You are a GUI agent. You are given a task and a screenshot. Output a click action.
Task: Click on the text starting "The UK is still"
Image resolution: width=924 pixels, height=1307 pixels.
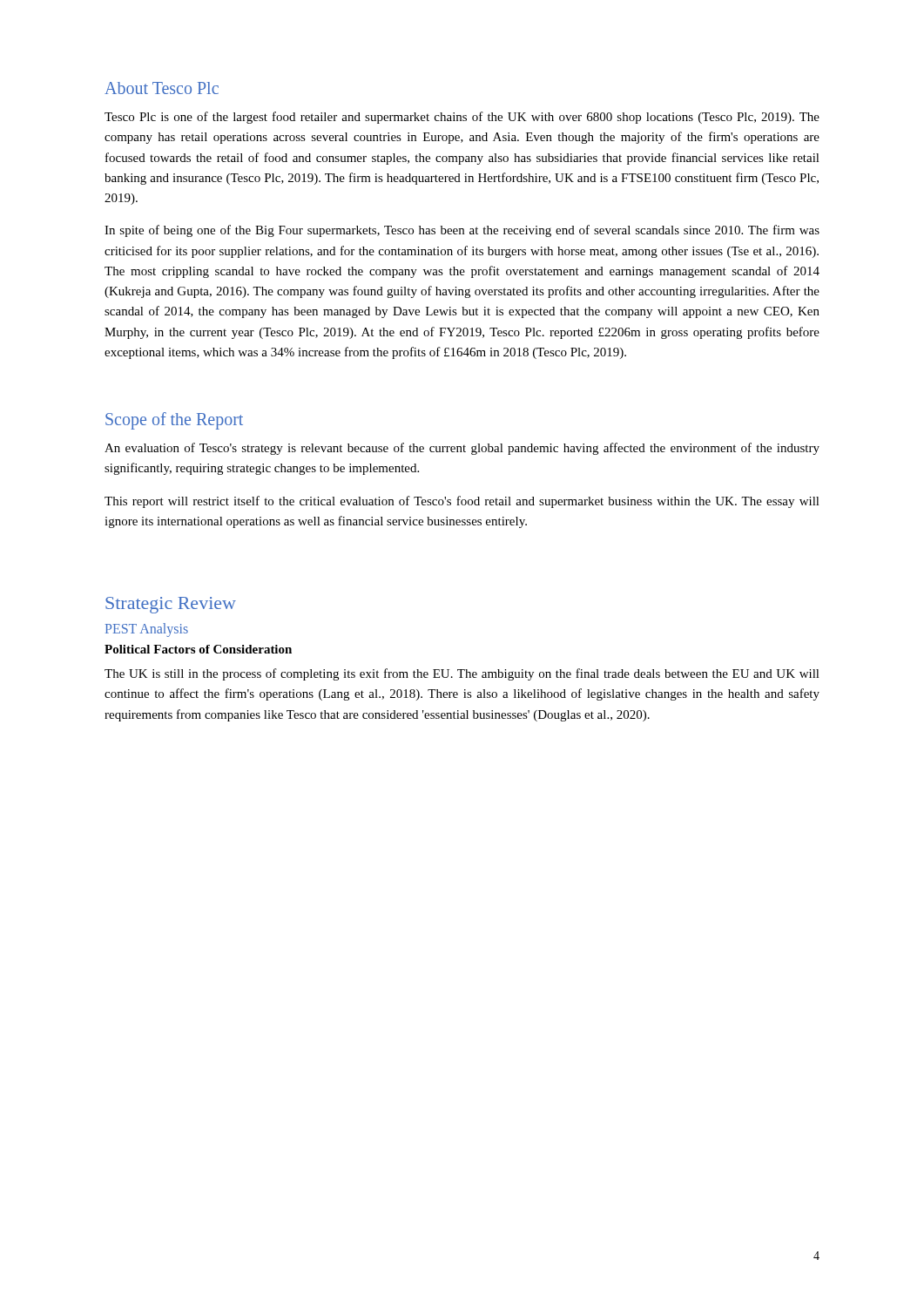click(x=462, y=694)
